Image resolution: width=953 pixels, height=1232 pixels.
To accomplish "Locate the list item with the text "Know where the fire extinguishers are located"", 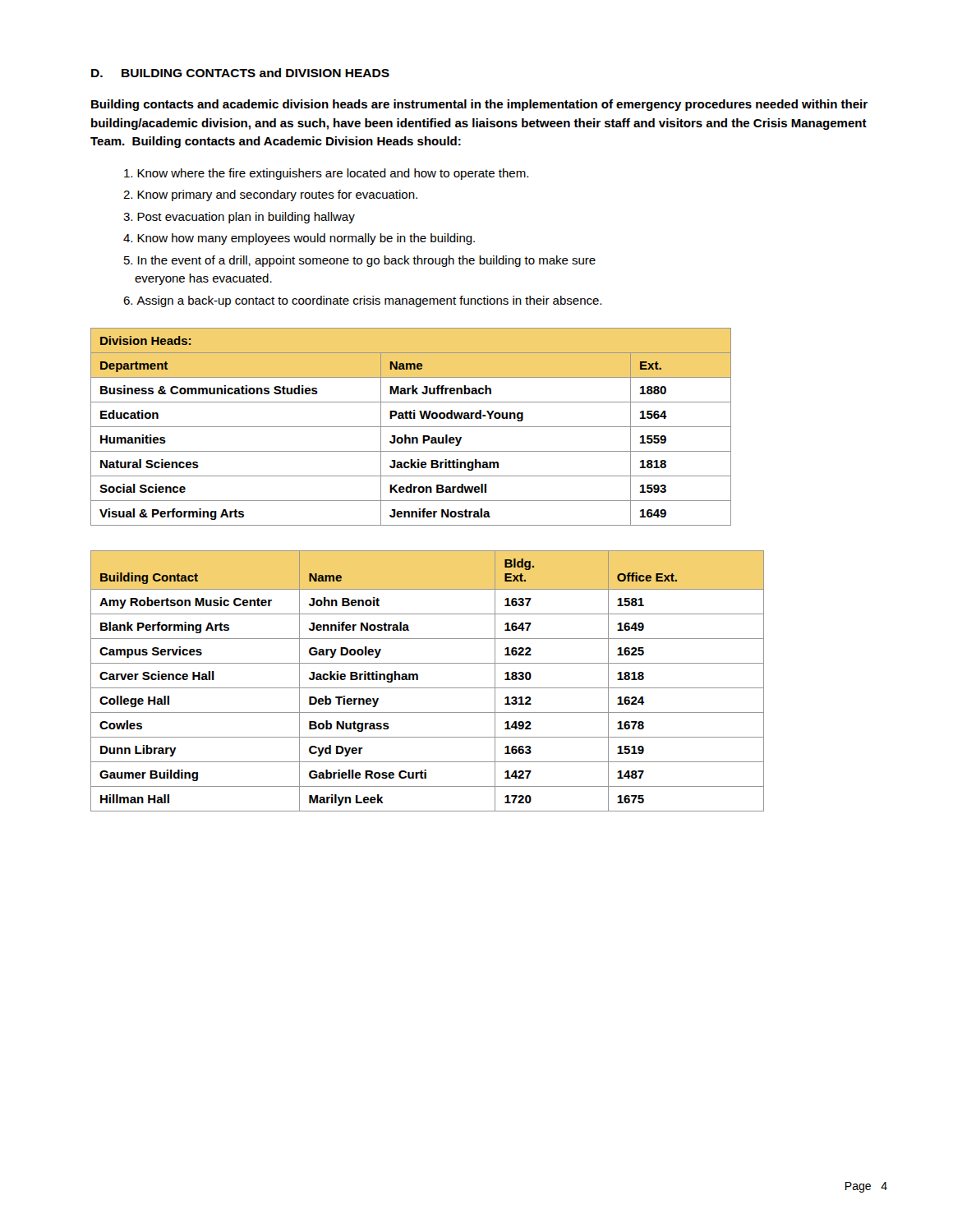I will pyautogui.click(x=326, y=172).
